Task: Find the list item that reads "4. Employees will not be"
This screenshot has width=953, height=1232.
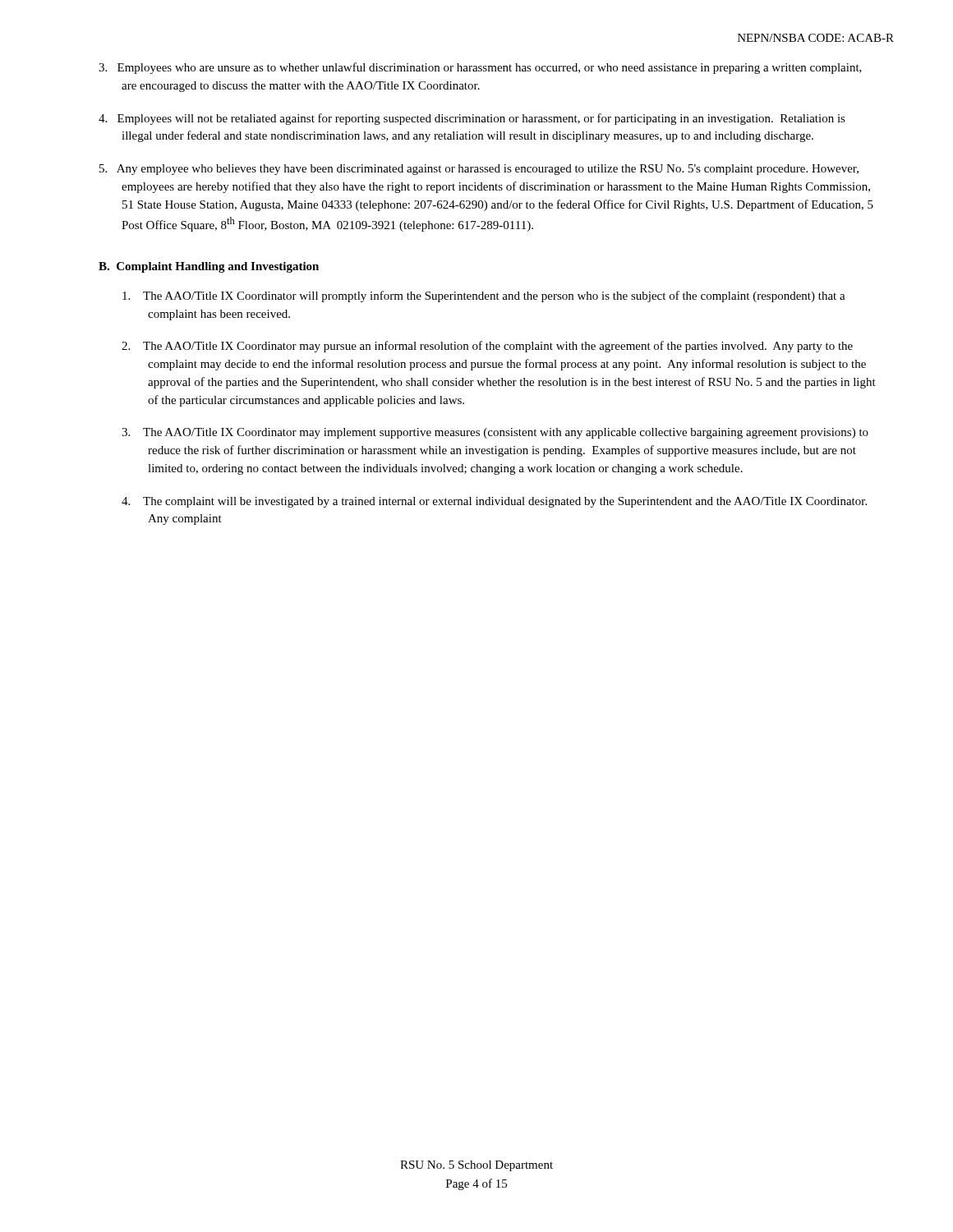Action: (x=489, y=128)
